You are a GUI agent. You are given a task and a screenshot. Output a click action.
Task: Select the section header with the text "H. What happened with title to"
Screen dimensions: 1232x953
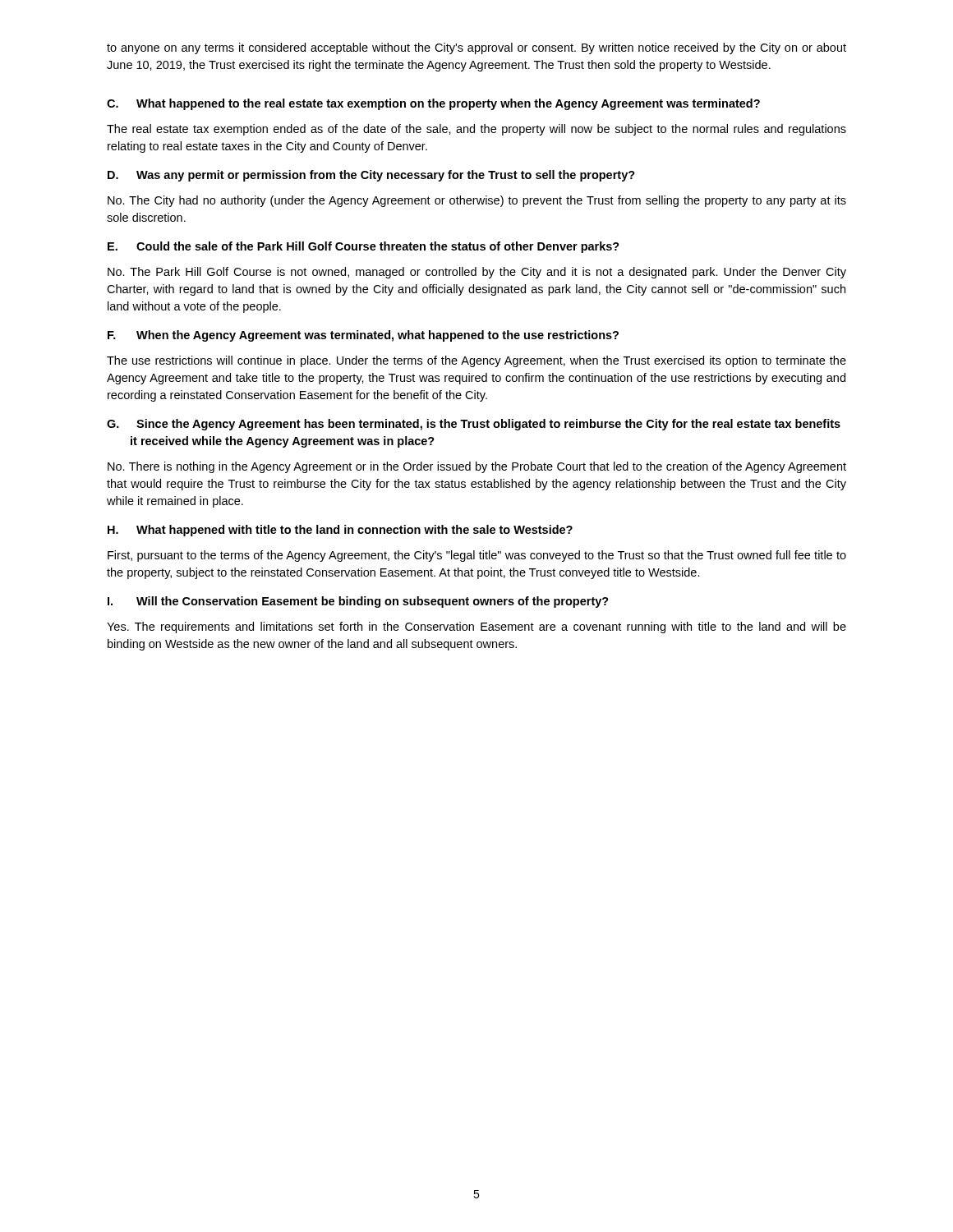(340, 530)
